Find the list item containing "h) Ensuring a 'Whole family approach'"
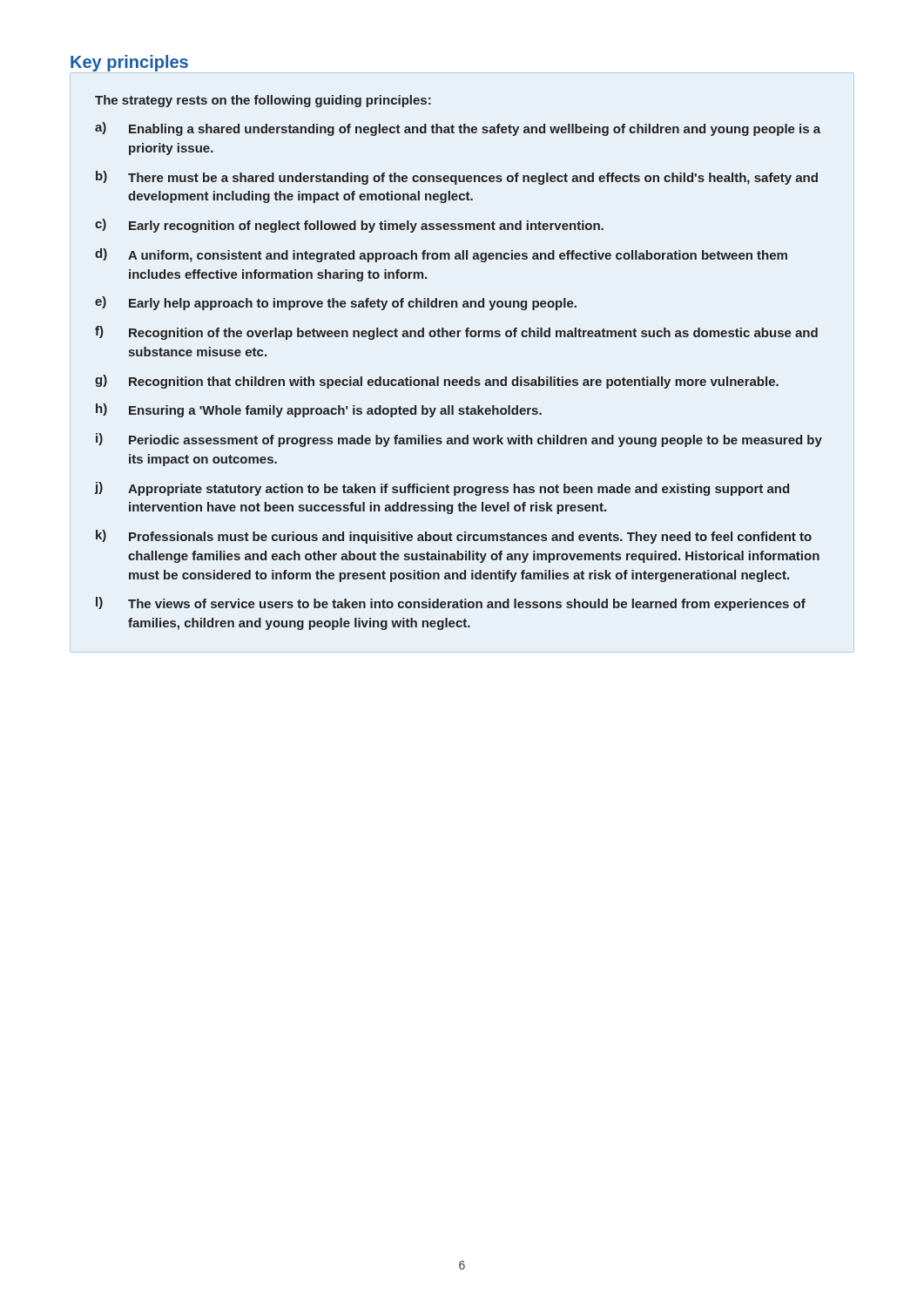The height and width of the screenshot is (1307, 924). click(319, 410)
